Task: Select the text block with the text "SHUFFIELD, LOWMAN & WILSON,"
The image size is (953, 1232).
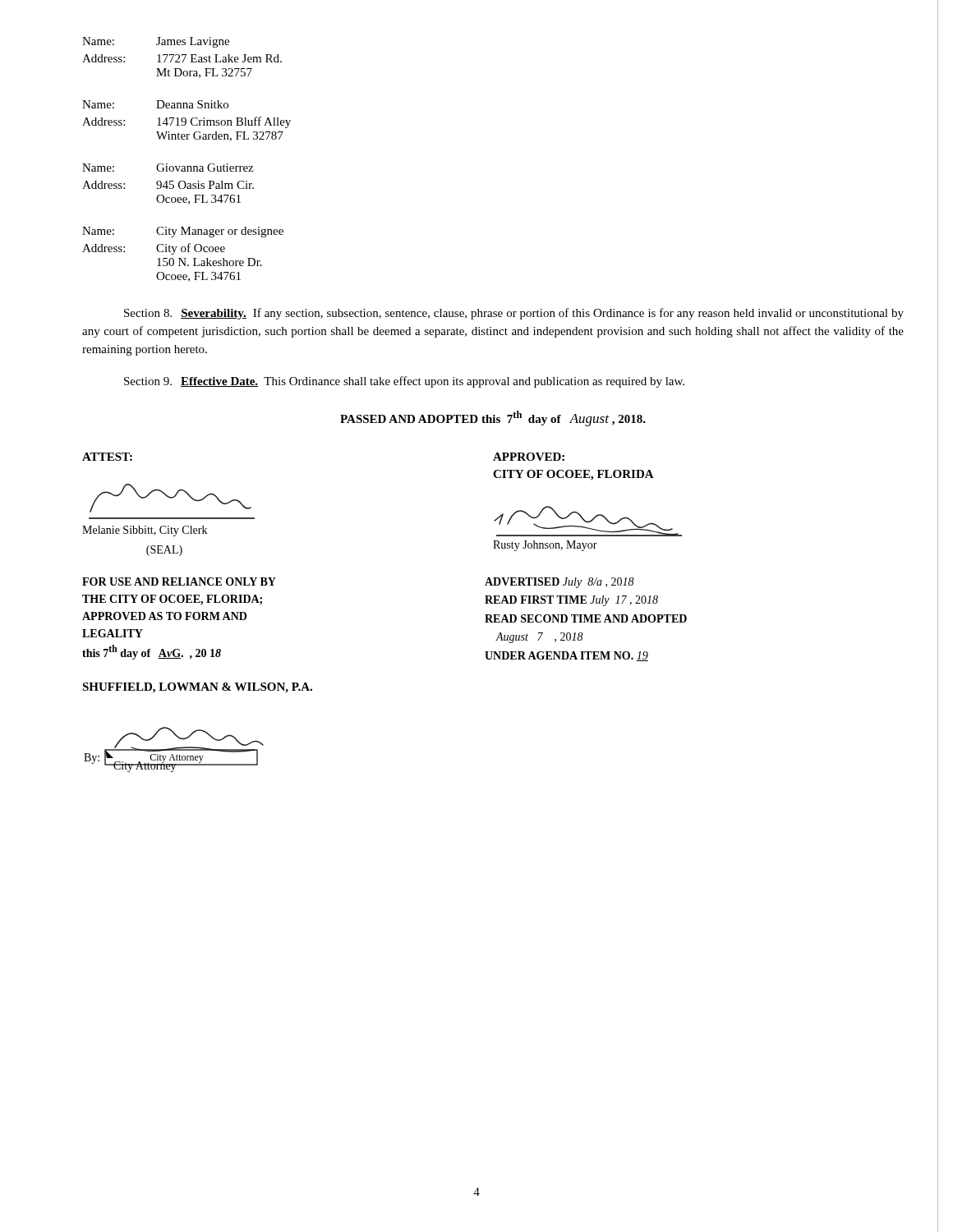Action: [x=198, y=687]
